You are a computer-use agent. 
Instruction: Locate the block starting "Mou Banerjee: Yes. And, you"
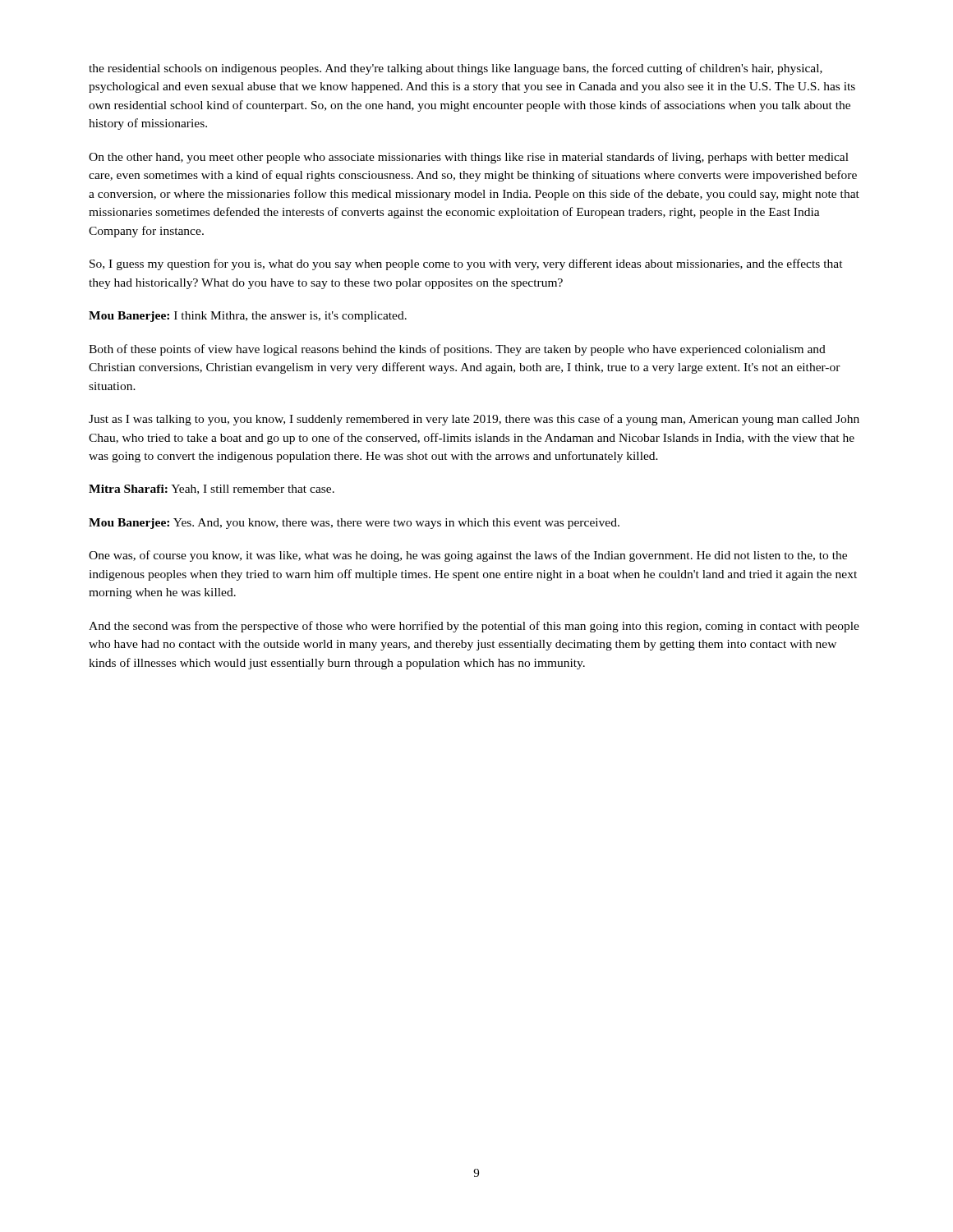[x=354, y=522]
